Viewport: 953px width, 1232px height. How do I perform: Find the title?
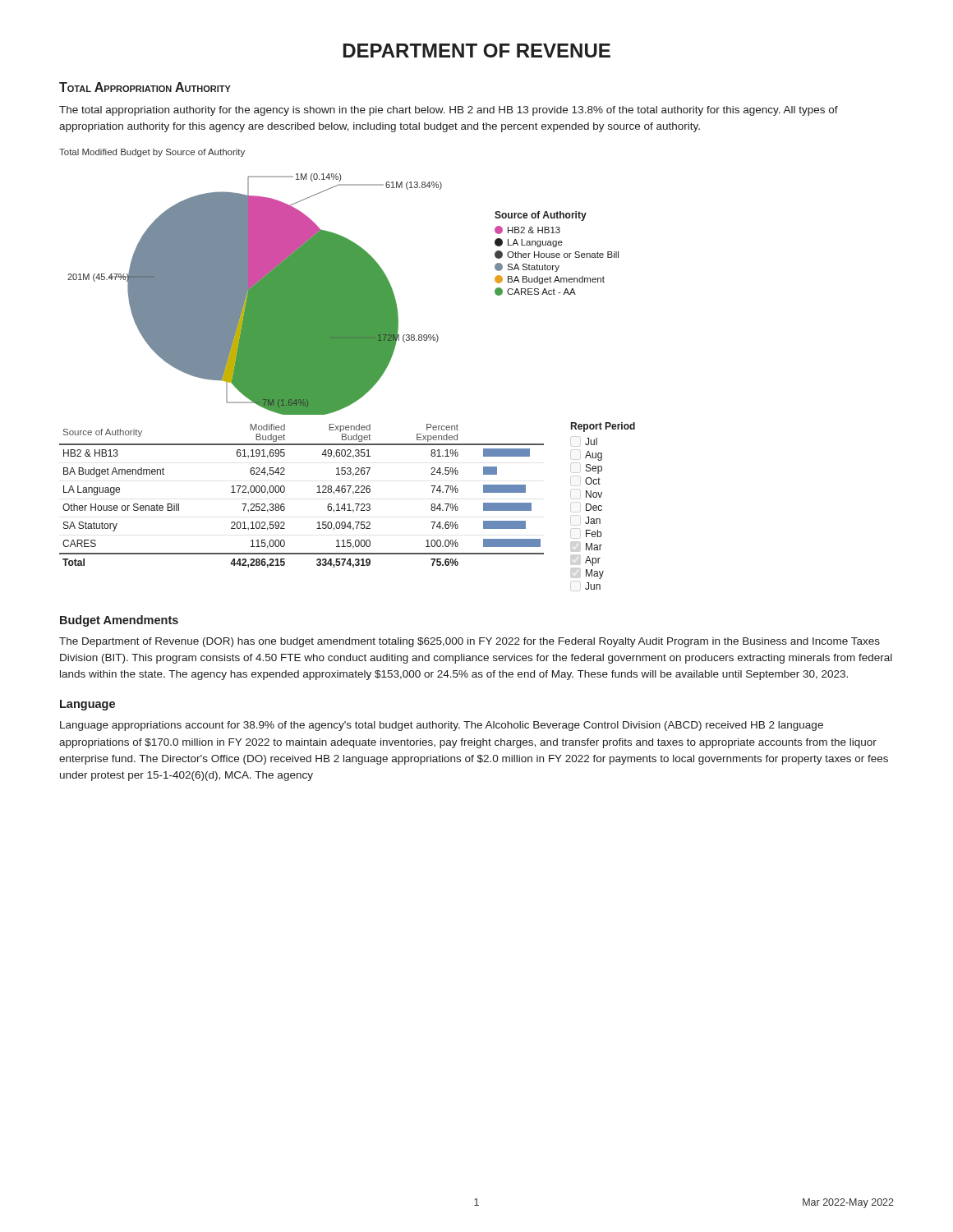(x=476, y=51)
